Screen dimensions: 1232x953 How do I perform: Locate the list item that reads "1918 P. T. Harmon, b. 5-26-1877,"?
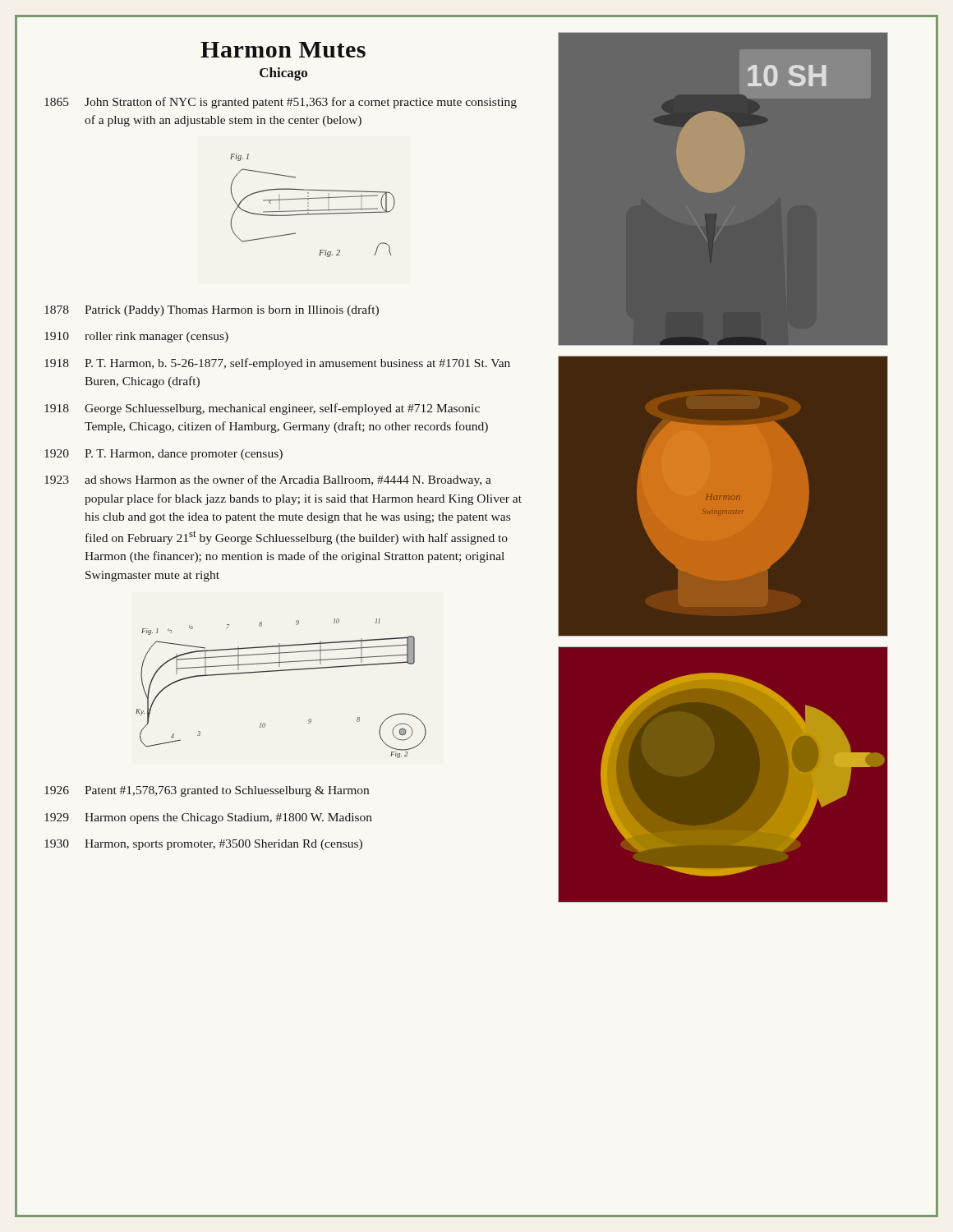click(x=283, y=372)
